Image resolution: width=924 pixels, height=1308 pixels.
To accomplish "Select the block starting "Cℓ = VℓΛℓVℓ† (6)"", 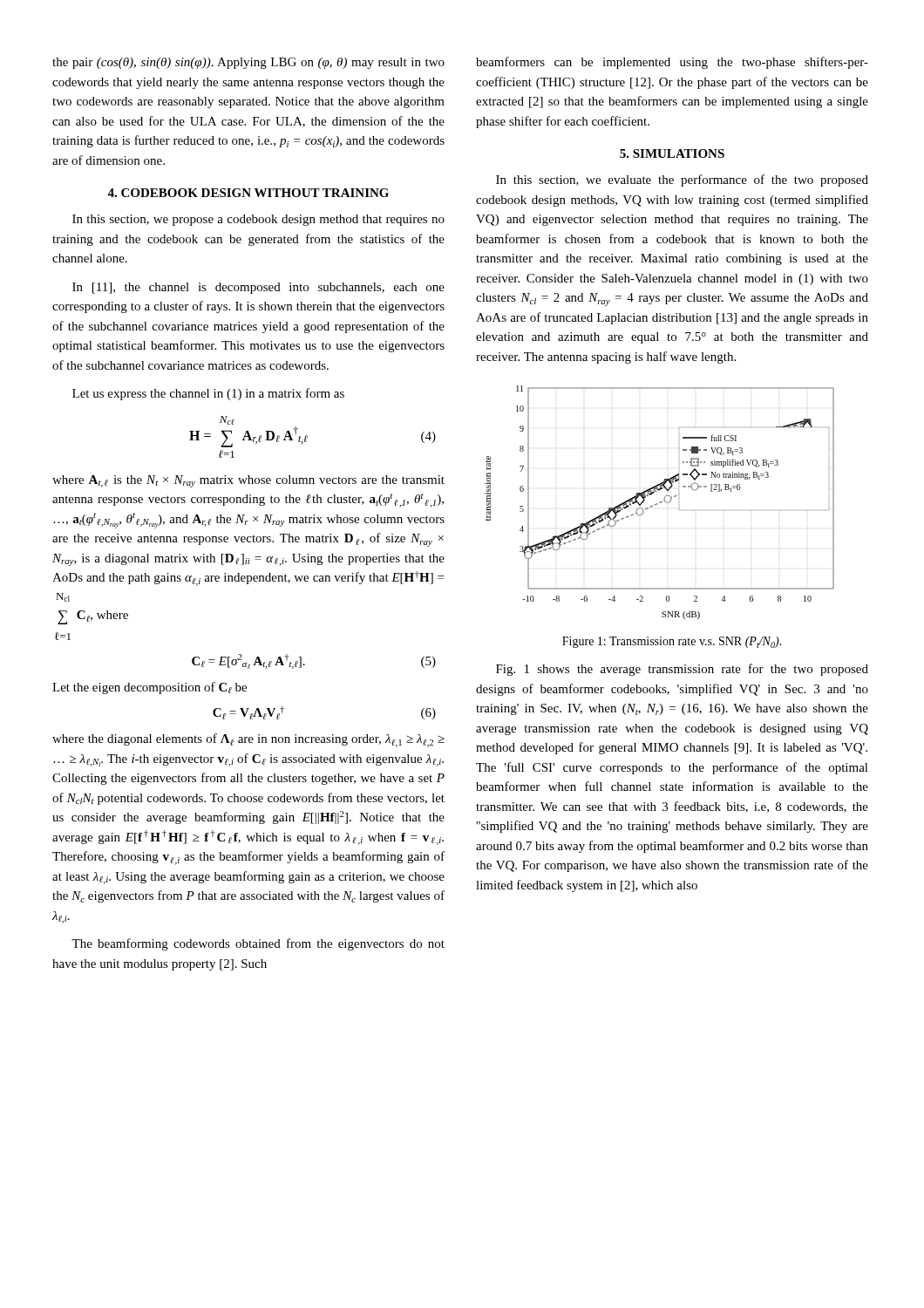I will [258, 713].
